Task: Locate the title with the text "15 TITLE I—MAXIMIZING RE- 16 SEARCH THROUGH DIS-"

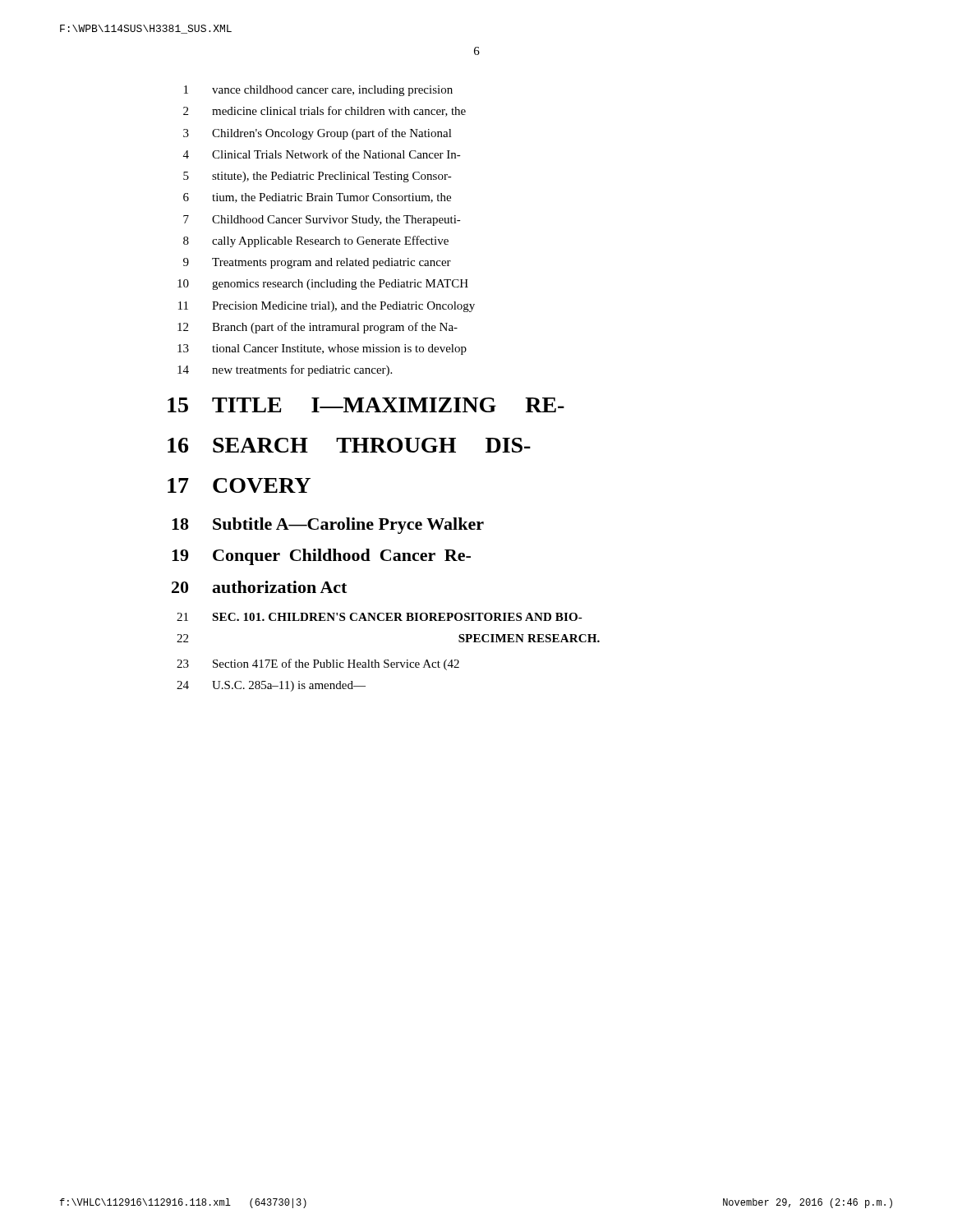Action: 497,444
